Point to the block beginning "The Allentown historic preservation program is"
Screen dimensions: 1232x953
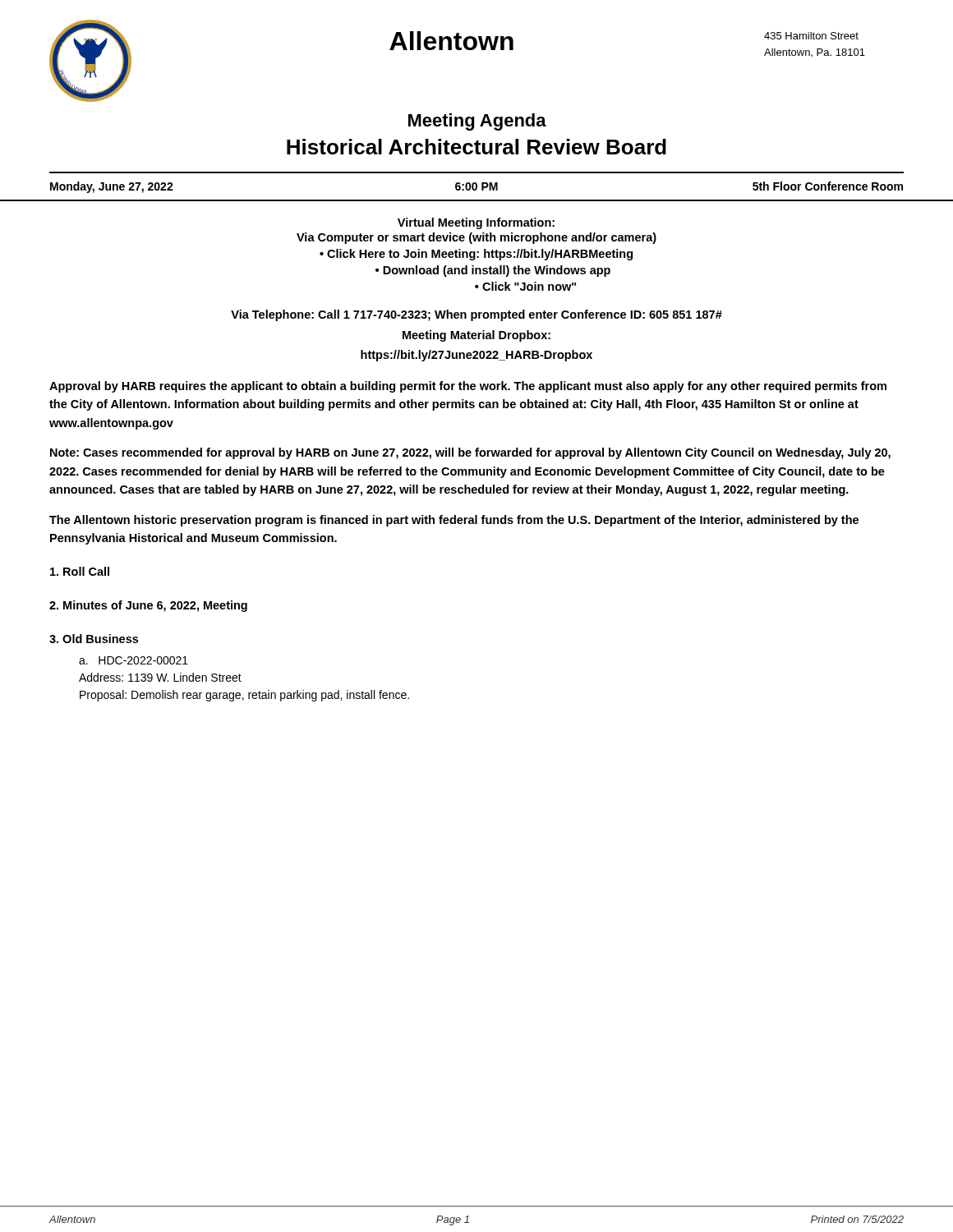click(454, 529)
